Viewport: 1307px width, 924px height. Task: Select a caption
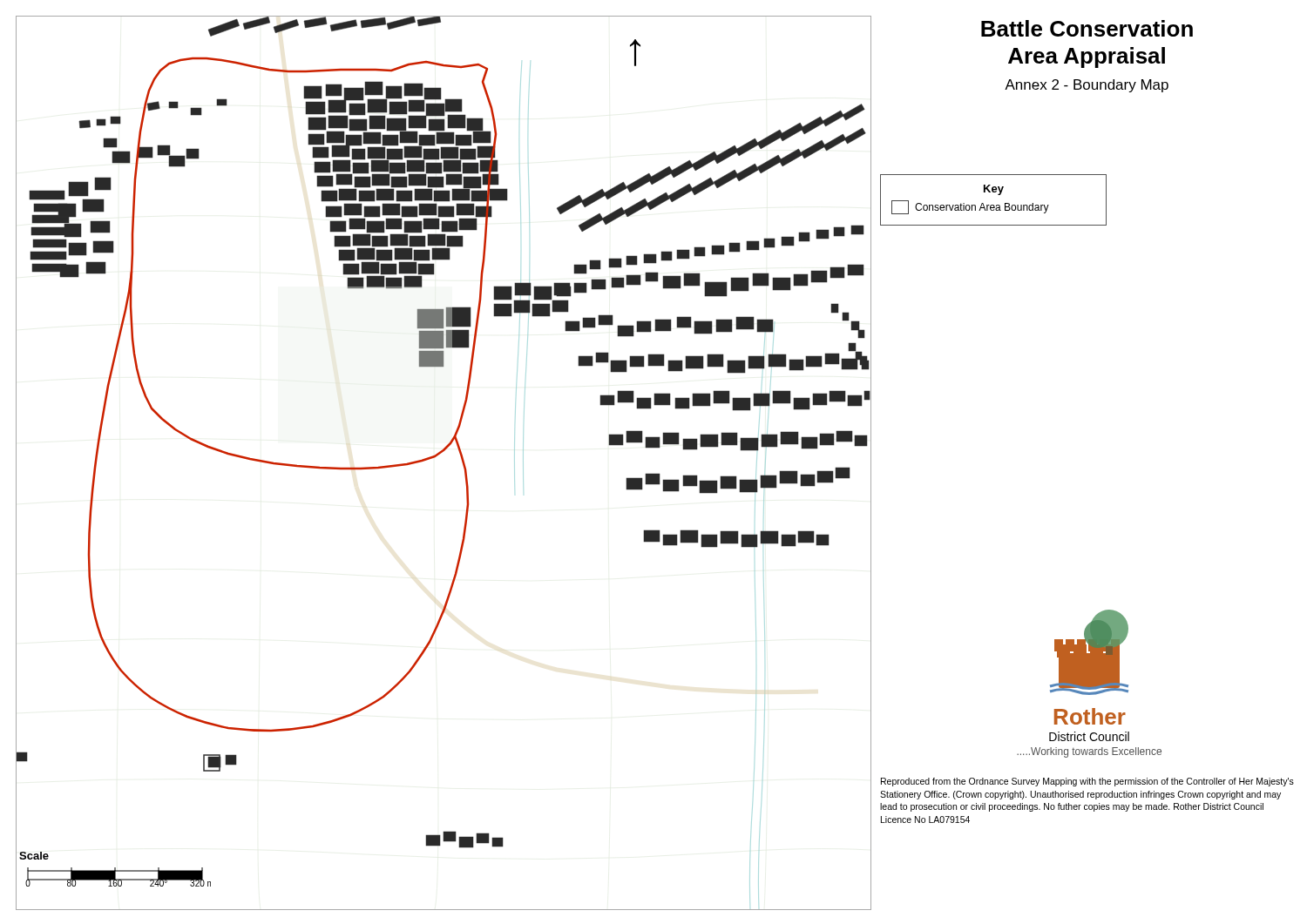pyautogui.click(x=132, y=869)
